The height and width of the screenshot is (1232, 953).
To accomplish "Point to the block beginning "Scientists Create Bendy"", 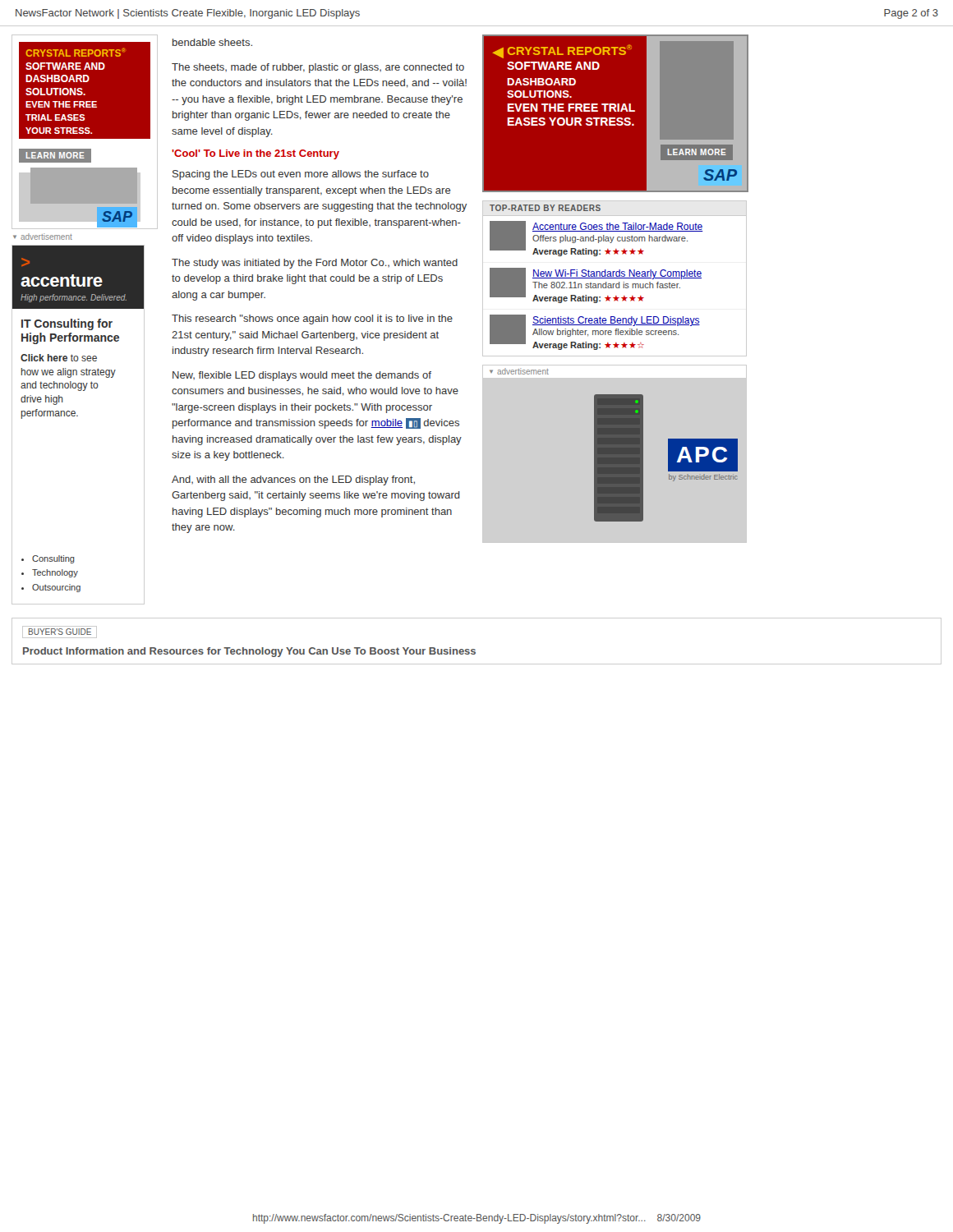I will point(595,333).
